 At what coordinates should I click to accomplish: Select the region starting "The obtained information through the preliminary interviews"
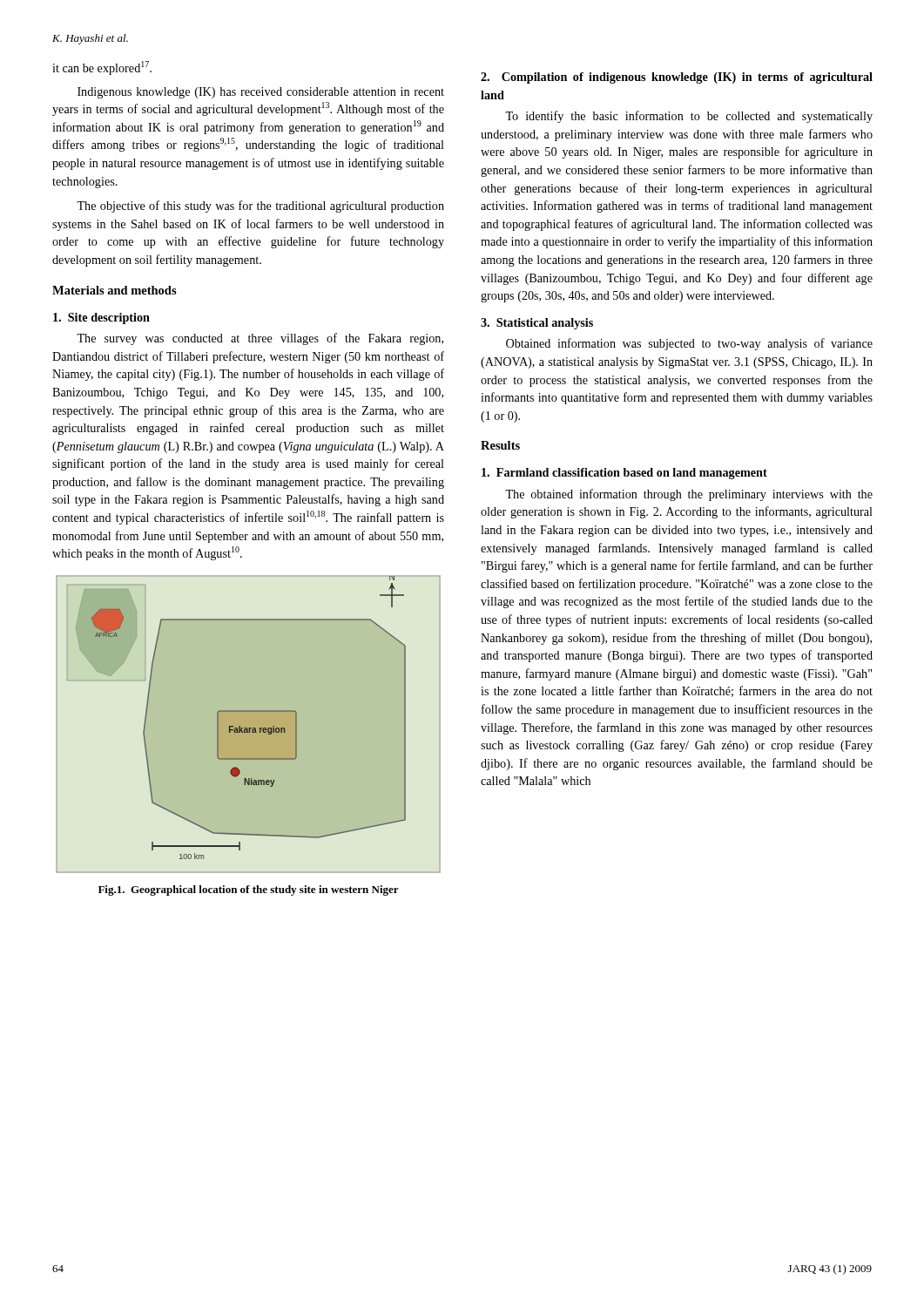(x=677, y=638)
